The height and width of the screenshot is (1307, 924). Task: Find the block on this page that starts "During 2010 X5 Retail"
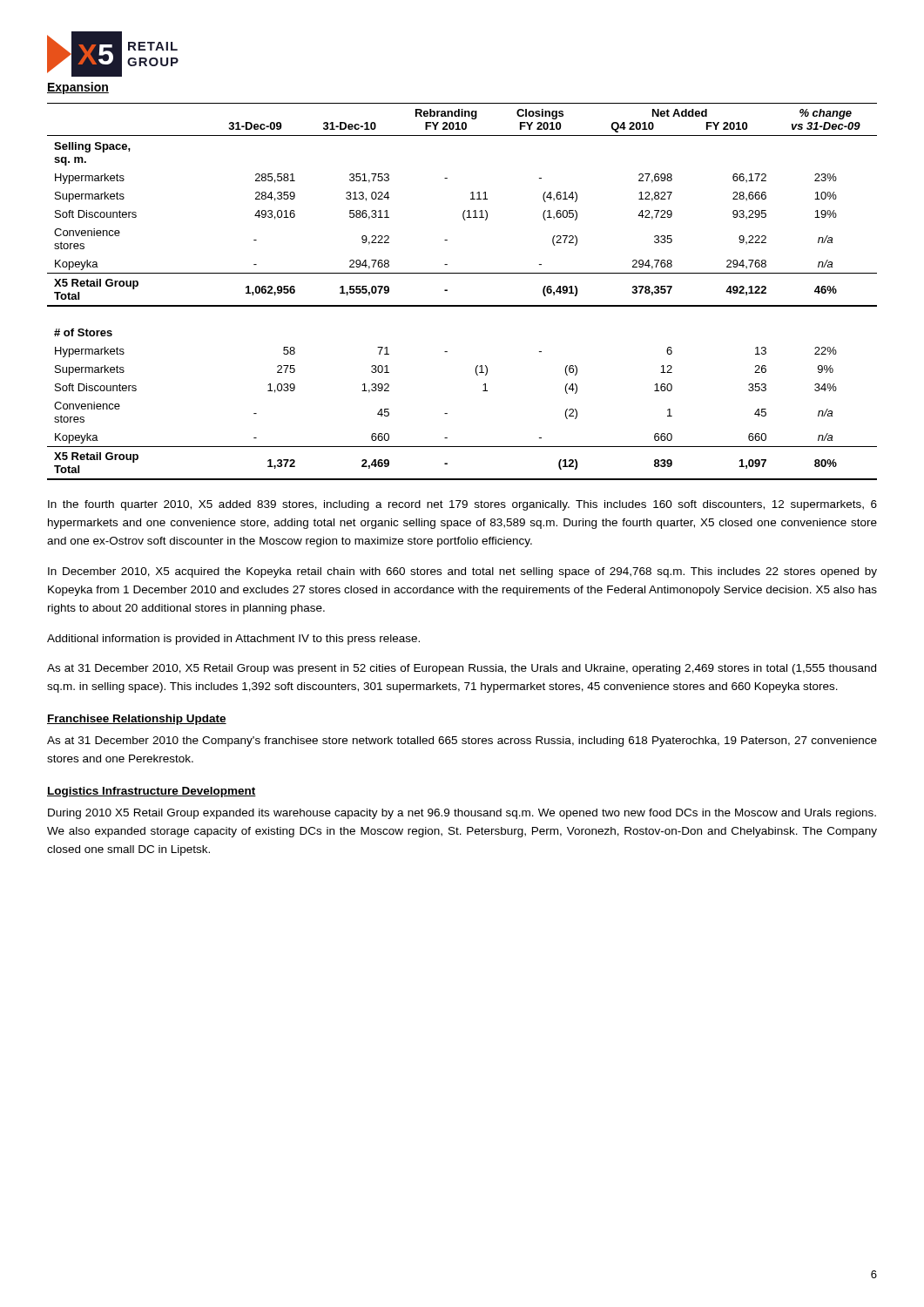[x=462, y=831]
